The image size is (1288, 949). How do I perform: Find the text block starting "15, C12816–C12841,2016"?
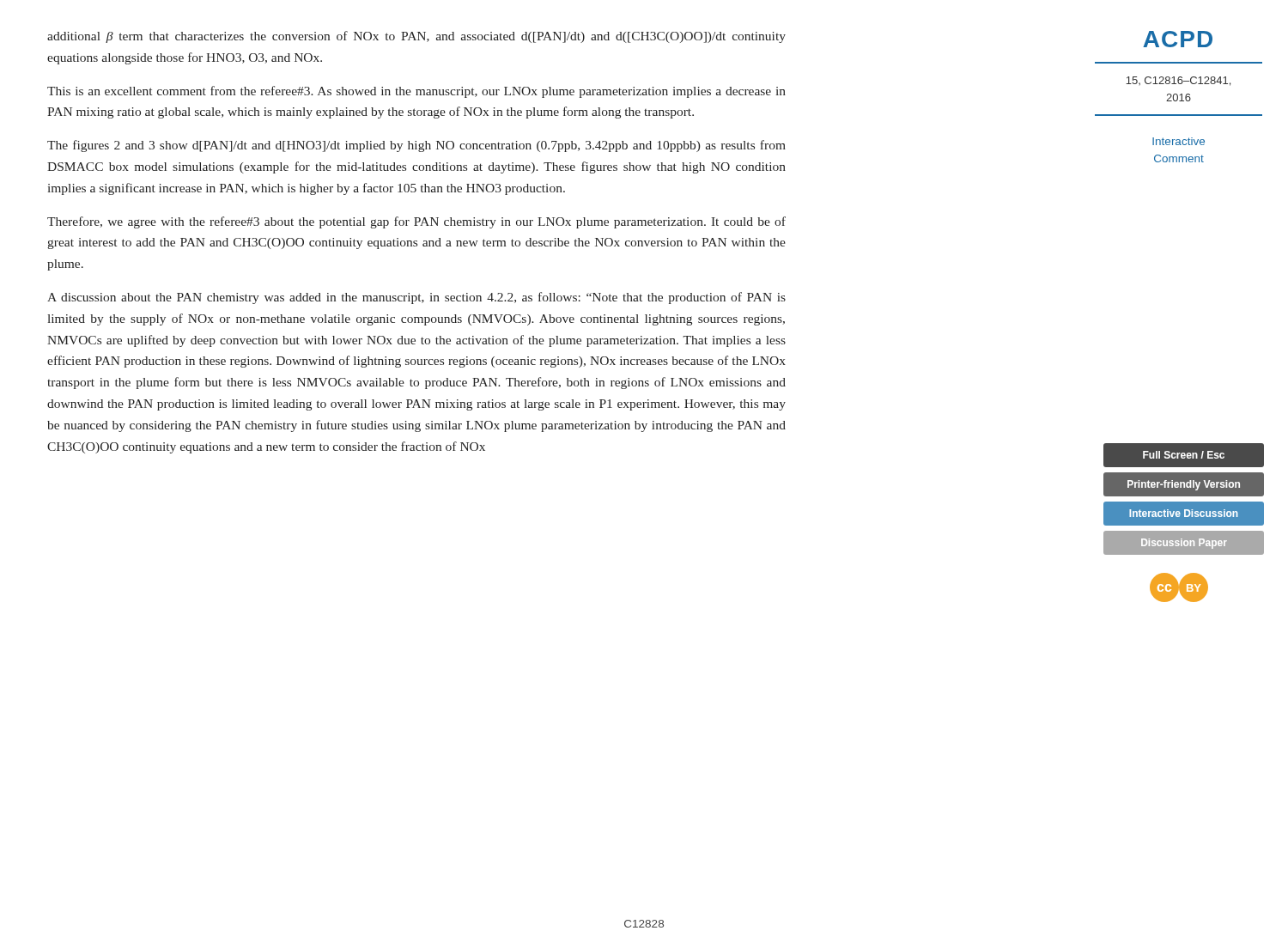1179,89
